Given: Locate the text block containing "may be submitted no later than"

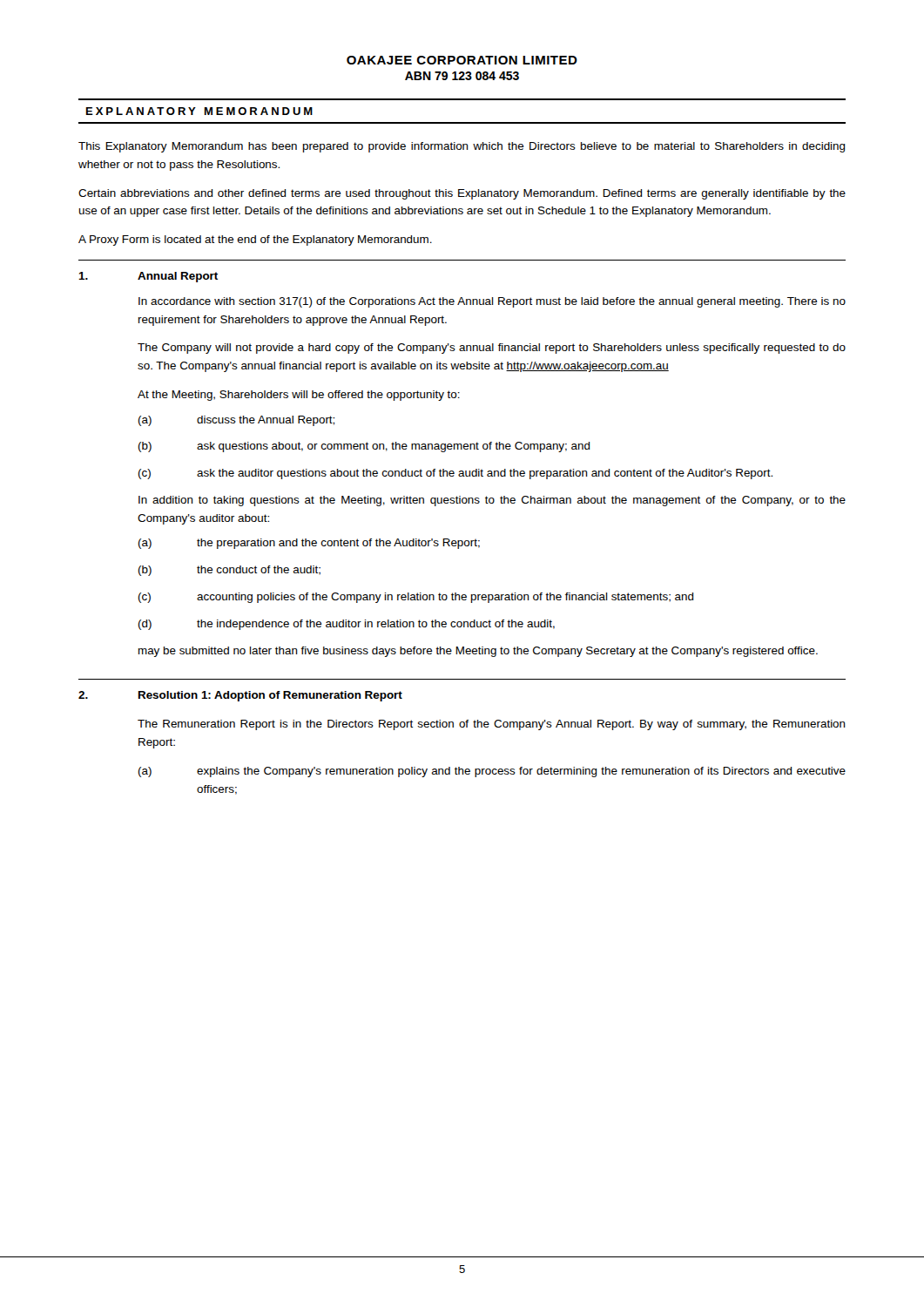Looking at the screenshot, I should [x=478, y=650].
